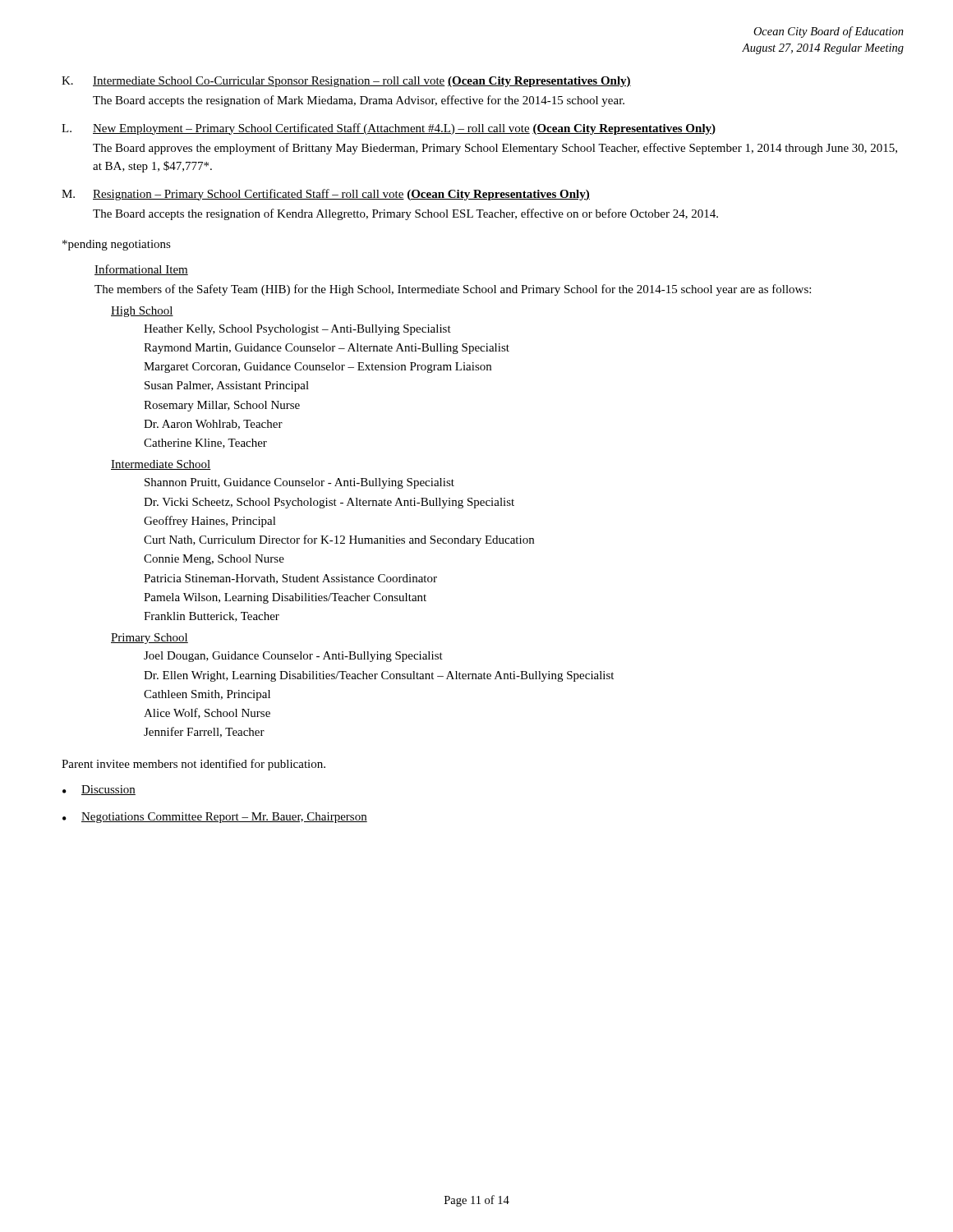Navigate to the block starting "M. Resignation – Primary School Certificated Staff"
Image resolution: width=953 pixels, height=1232 pixels.
click(483, 205)
